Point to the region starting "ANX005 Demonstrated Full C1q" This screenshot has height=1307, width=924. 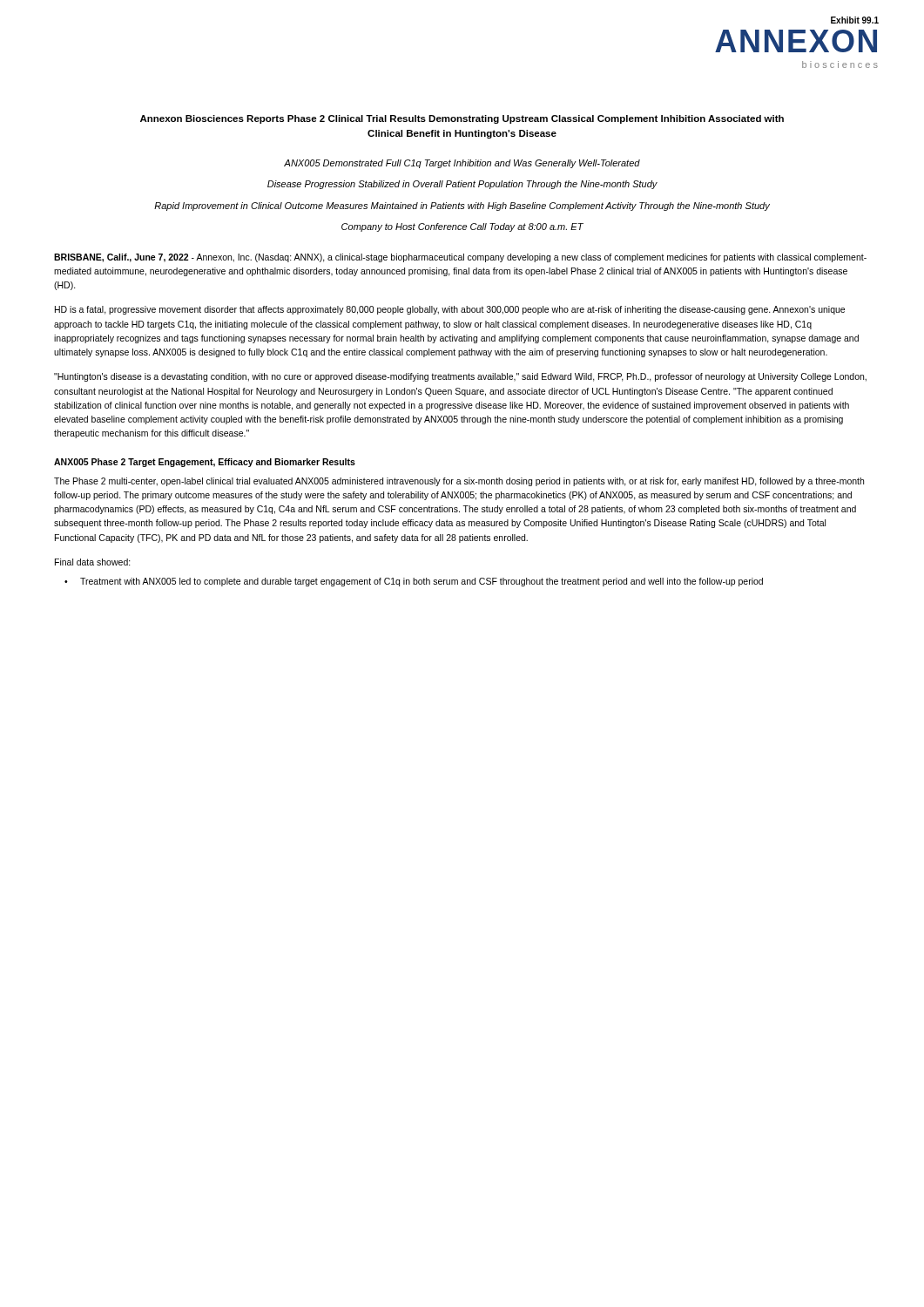(x=462, y=162)
